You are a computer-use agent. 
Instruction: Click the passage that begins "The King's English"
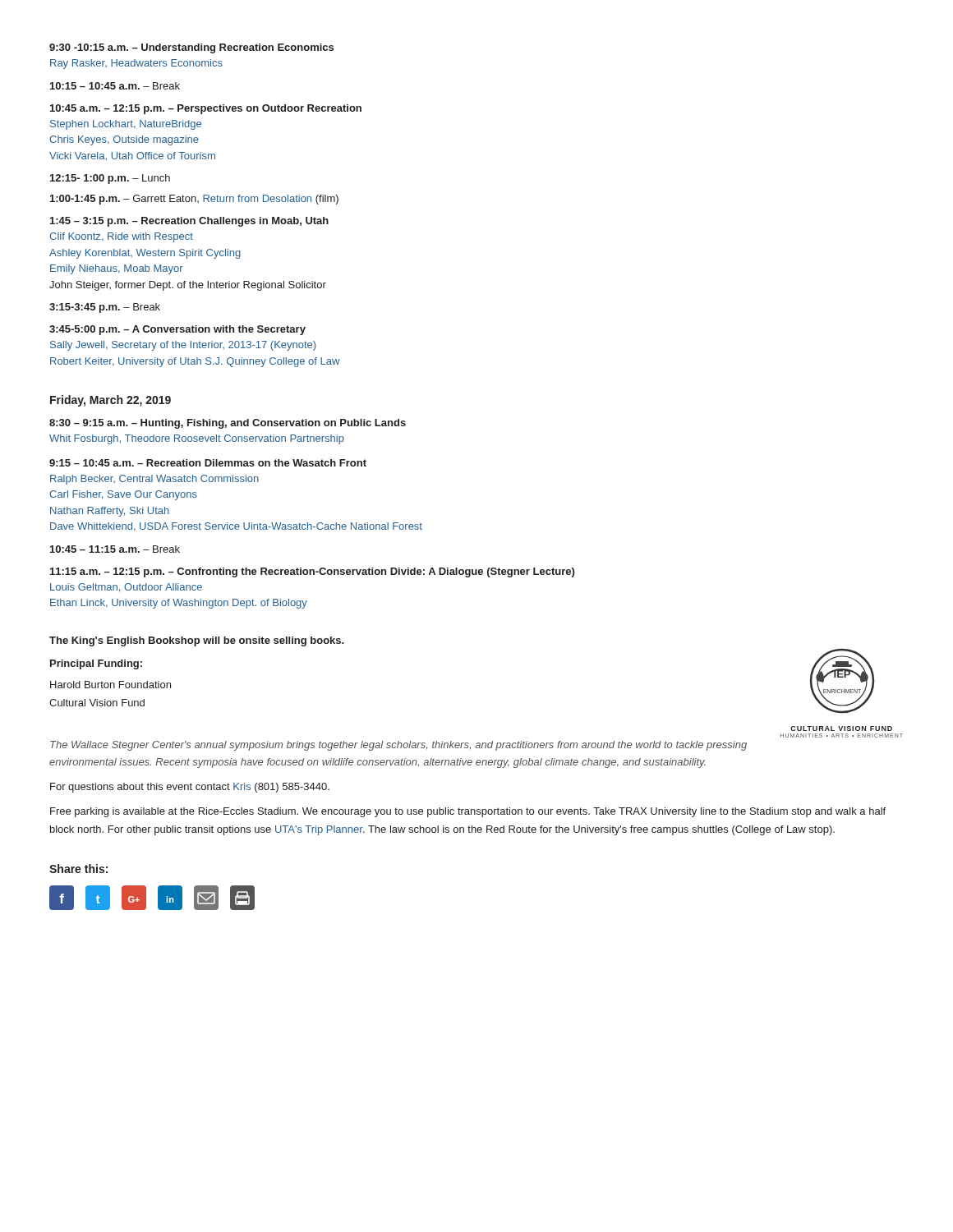pos(197,640)
